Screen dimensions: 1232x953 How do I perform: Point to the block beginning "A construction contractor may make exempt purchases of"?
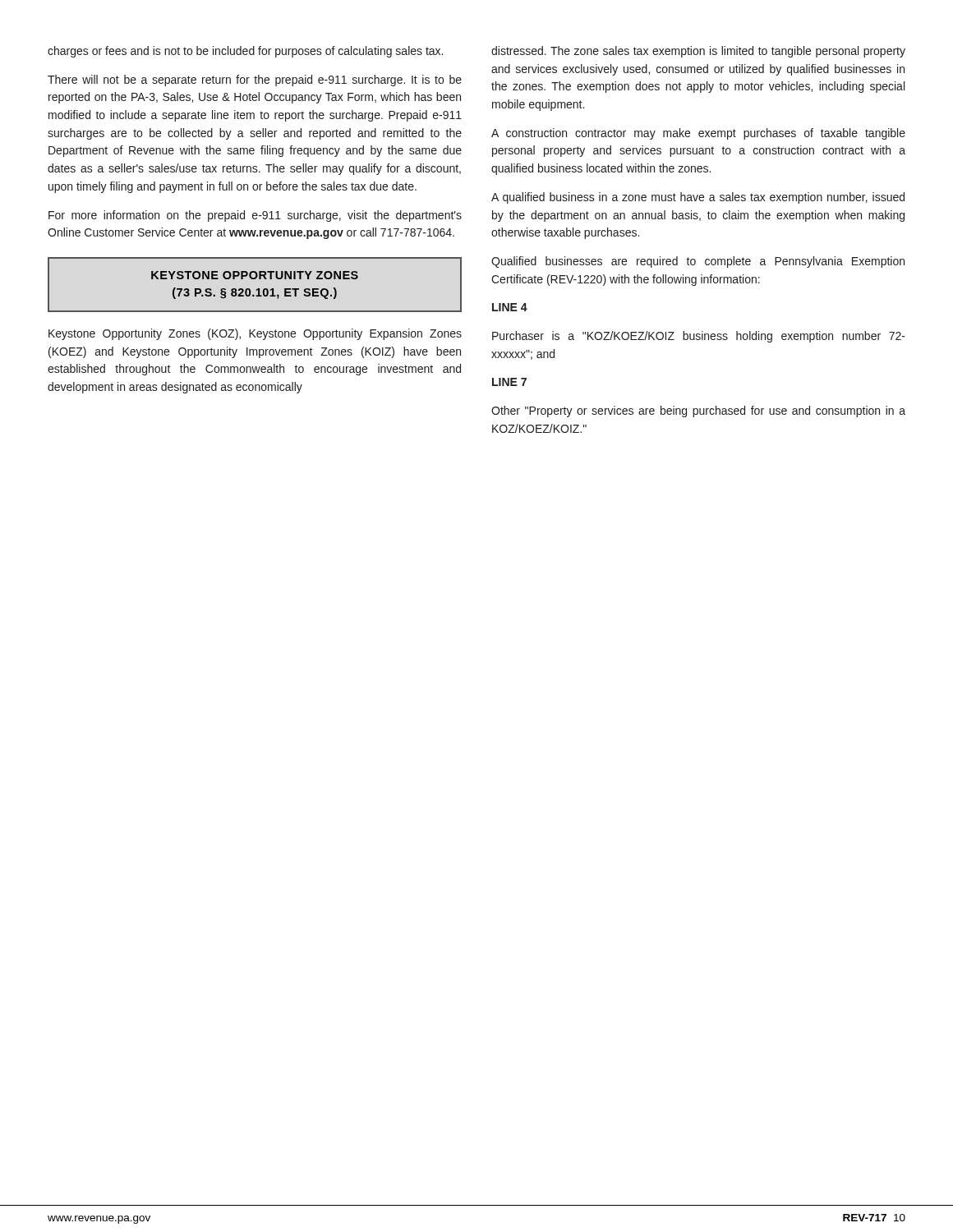(698, 151)
